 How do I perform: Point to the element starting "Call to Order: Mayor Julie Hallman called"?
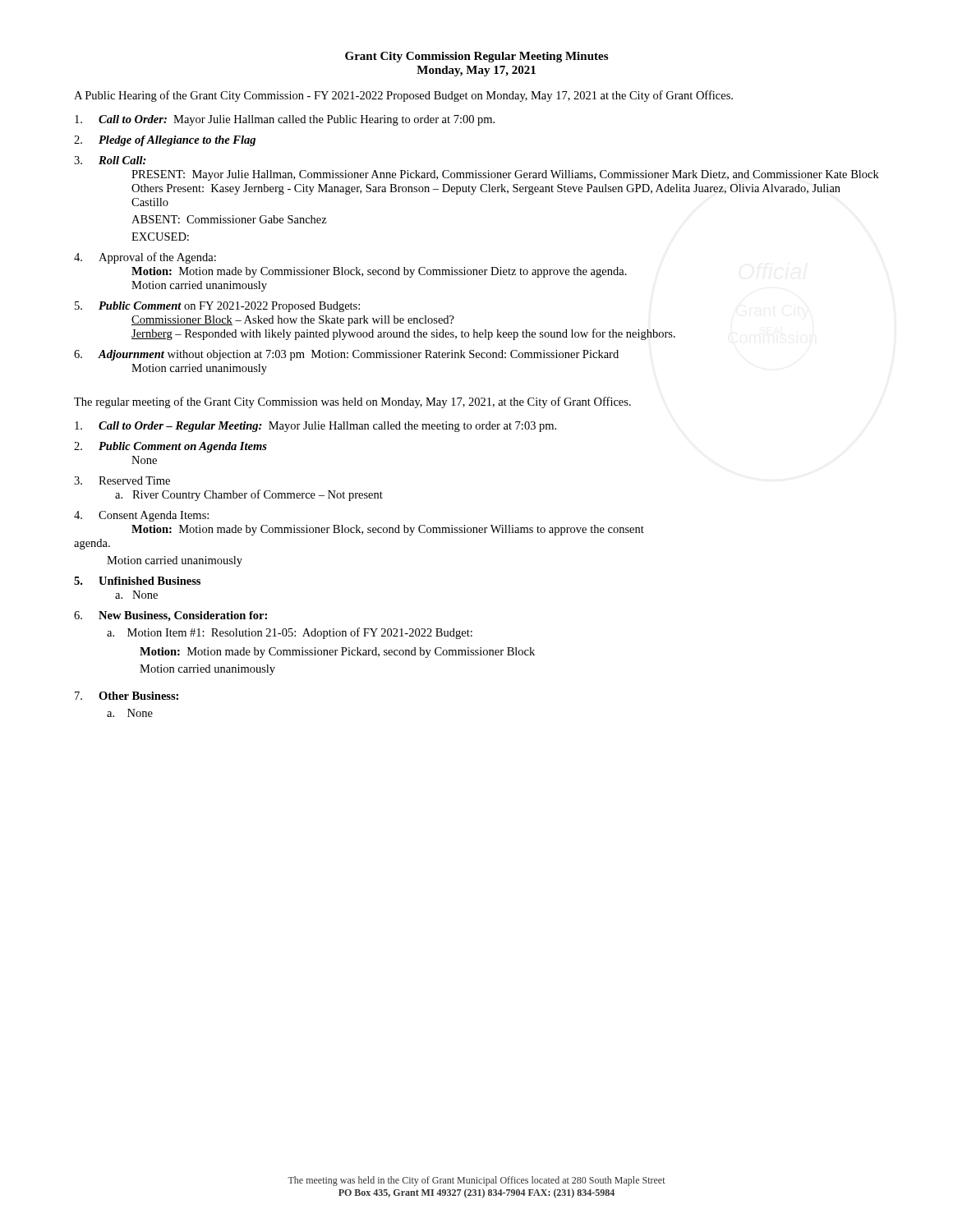point(476,120)
